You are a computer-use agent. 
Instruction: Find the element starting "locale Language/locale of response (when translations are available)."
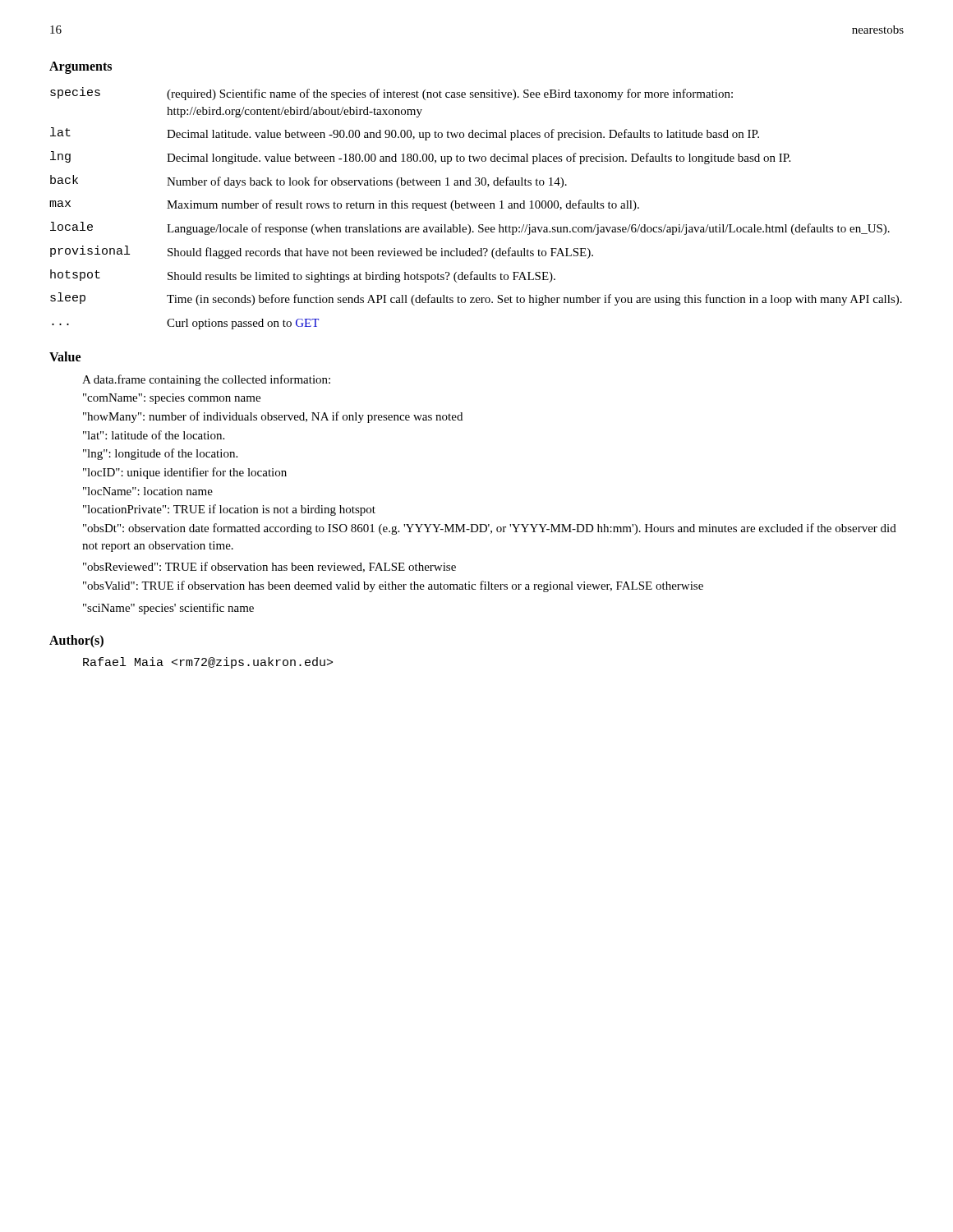click(x=476, y=229)
